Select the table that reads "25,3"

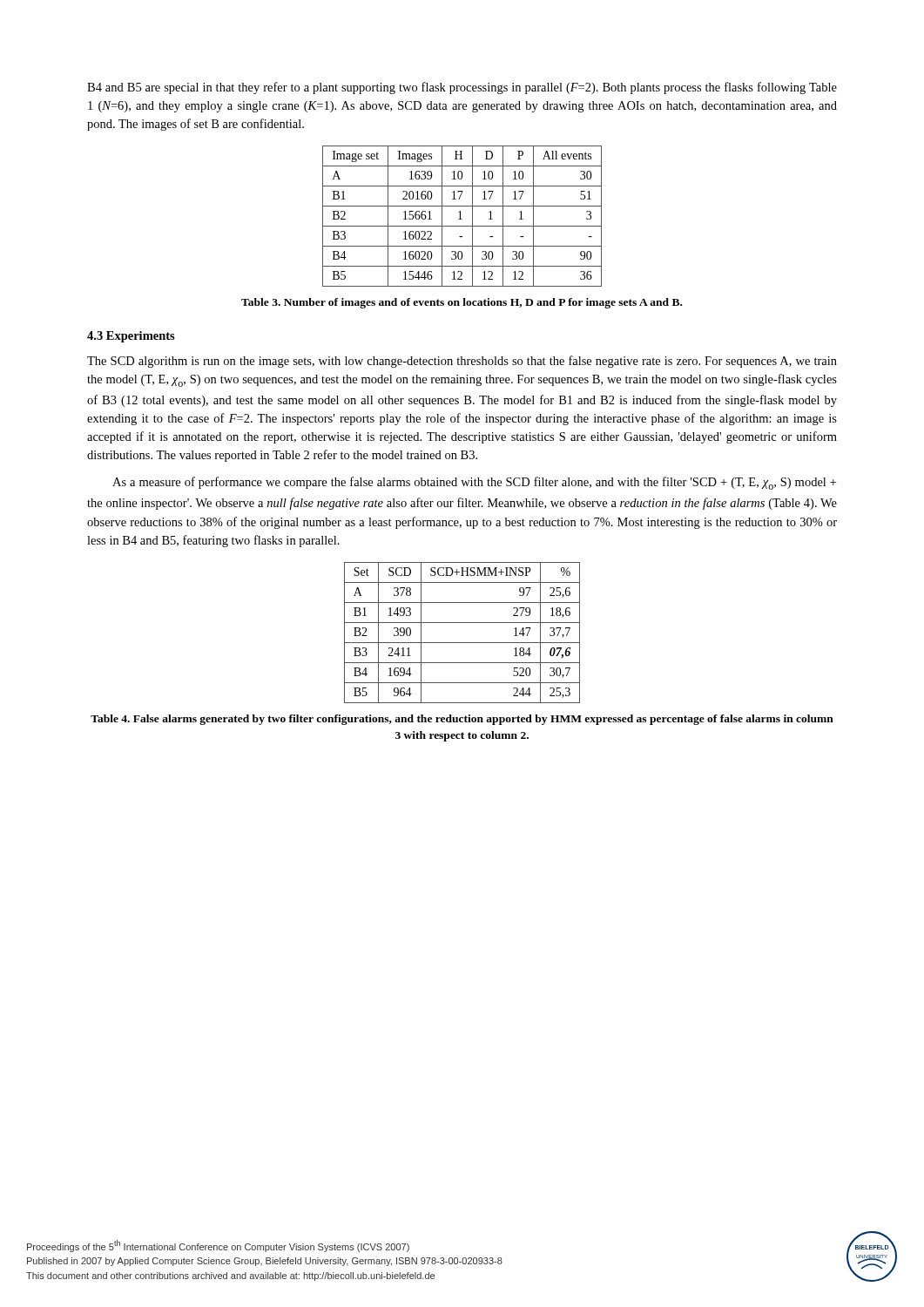tap(462, 632)
